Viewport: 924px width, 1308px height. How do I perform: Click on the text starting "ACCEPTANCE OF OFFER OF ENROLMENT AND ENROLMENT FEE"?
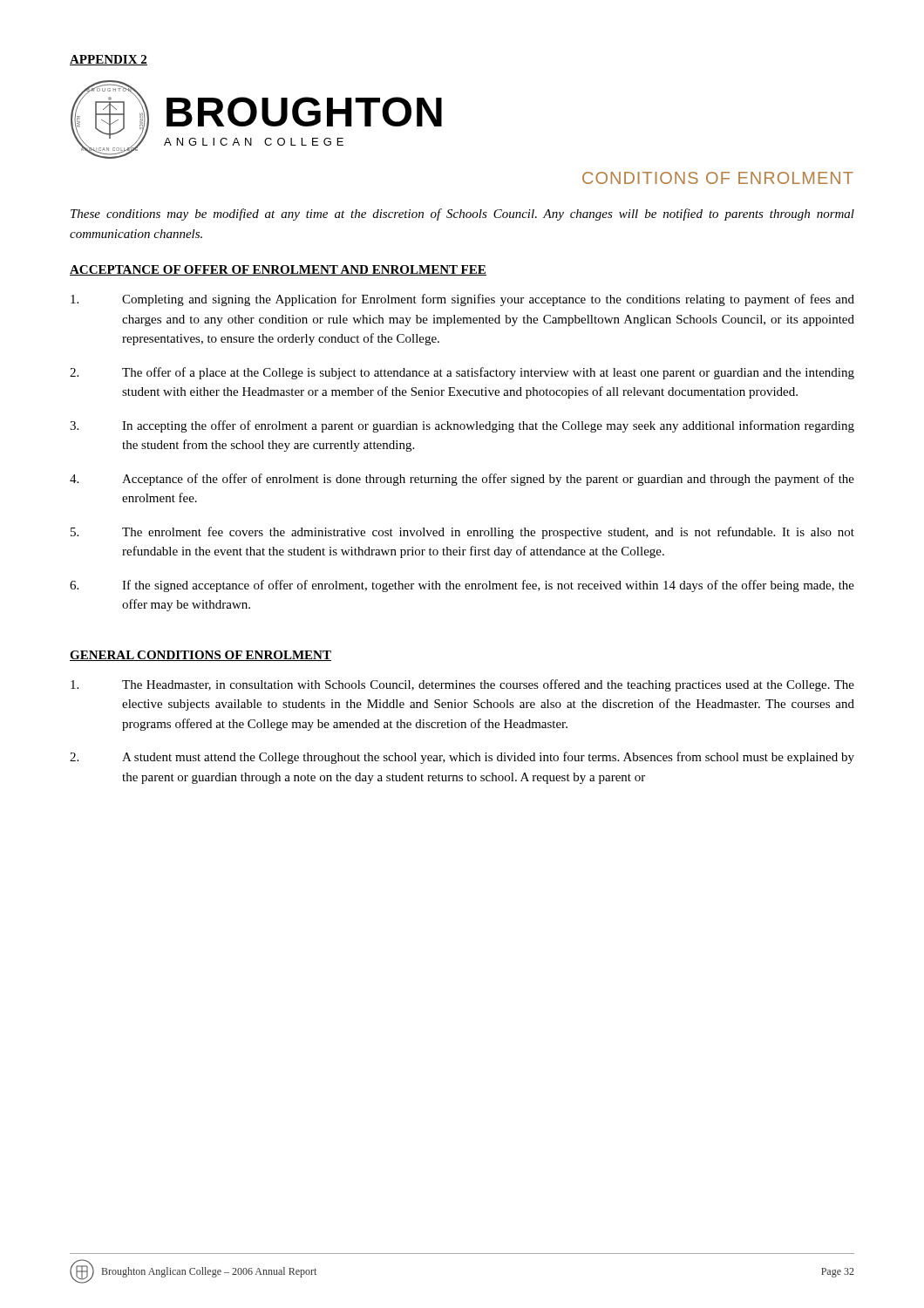278,269
